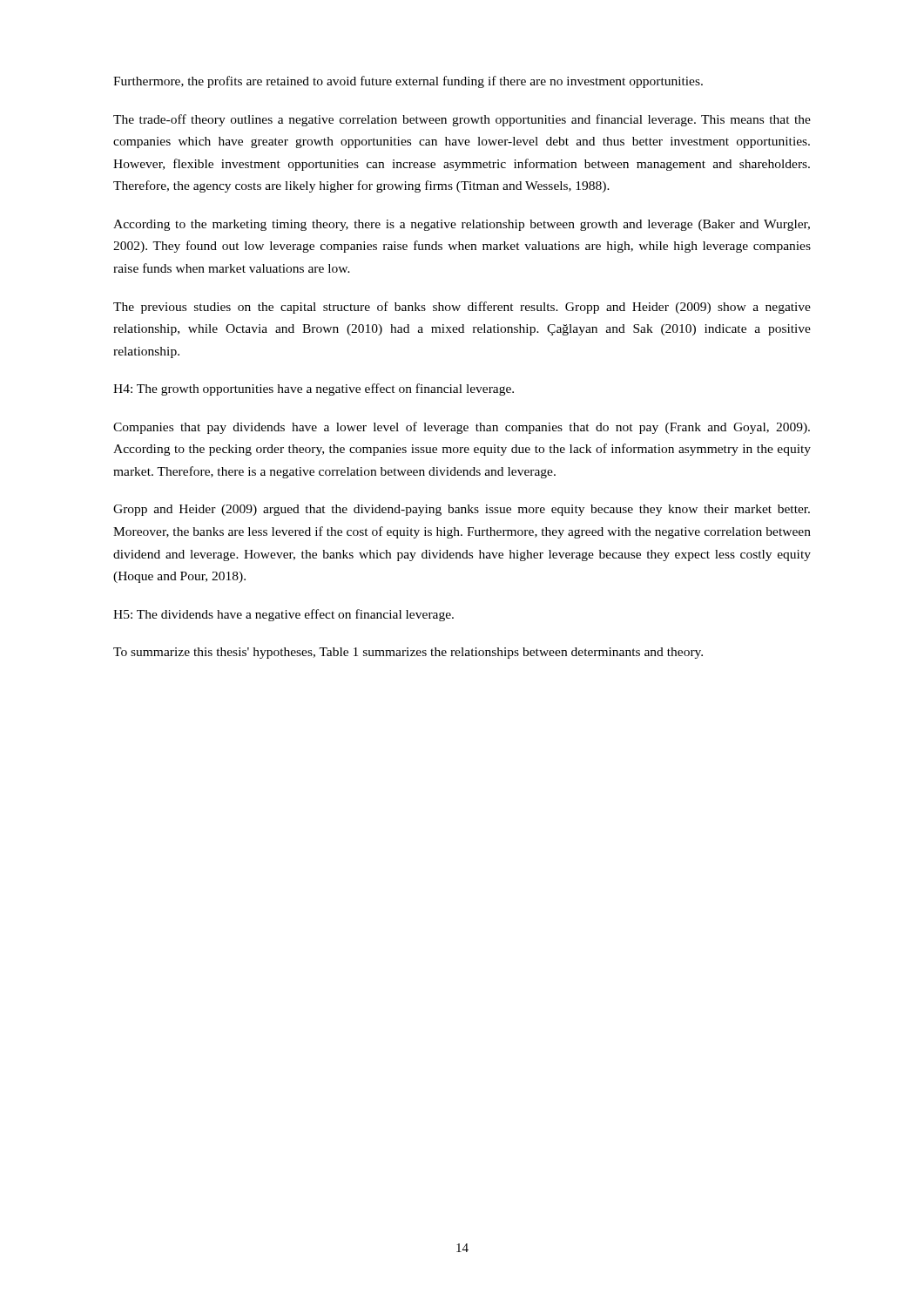Click the passage that begins "Furthermore, the profits are retained"
This screenshot has height=1307, width=924.
click(408, 81)
